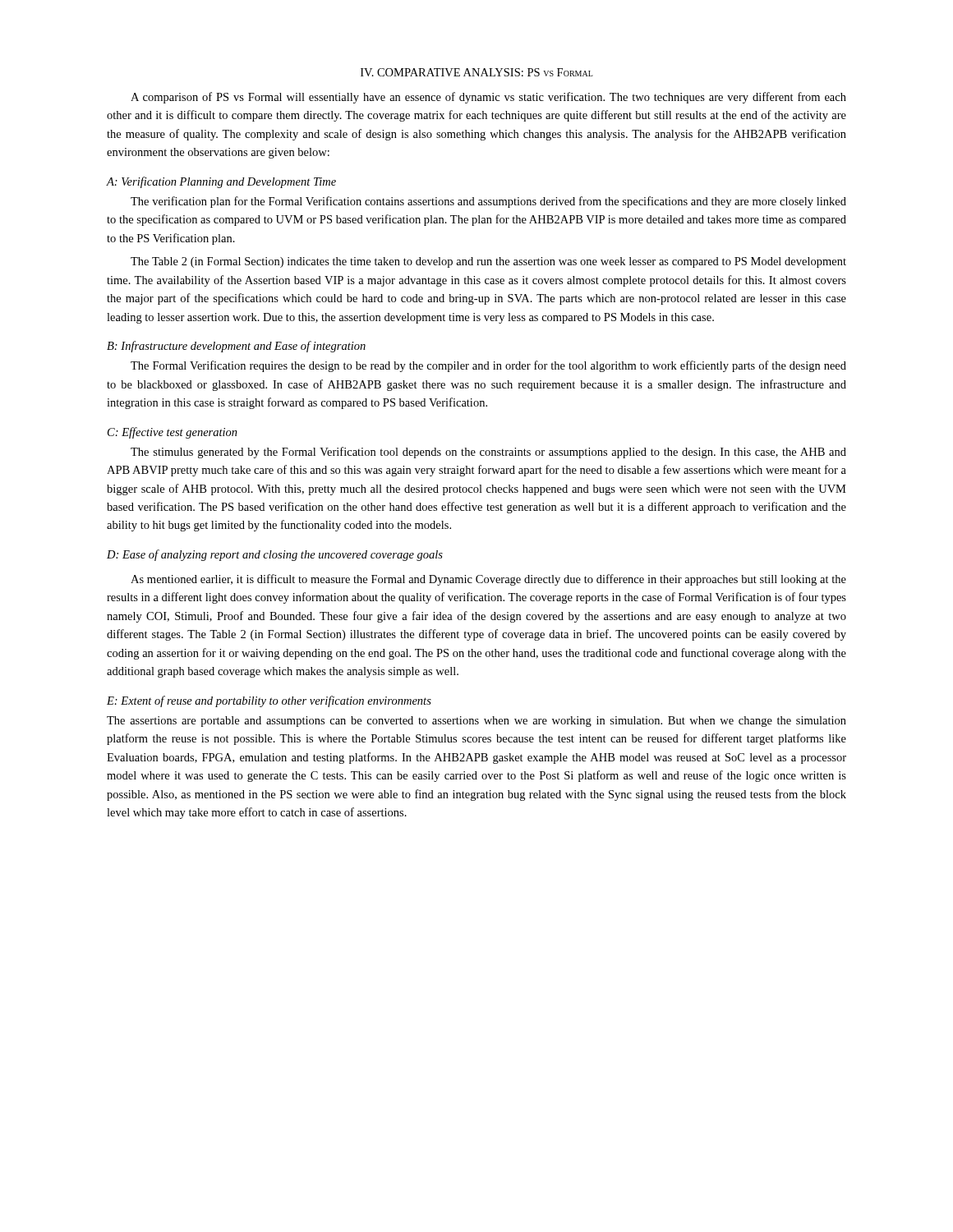The width and height of the screenshot is (953, 1232).
Task: Locate the block of text that opens with "The Table 2 (in Formal Section)"
Action: tap(476, 289)
